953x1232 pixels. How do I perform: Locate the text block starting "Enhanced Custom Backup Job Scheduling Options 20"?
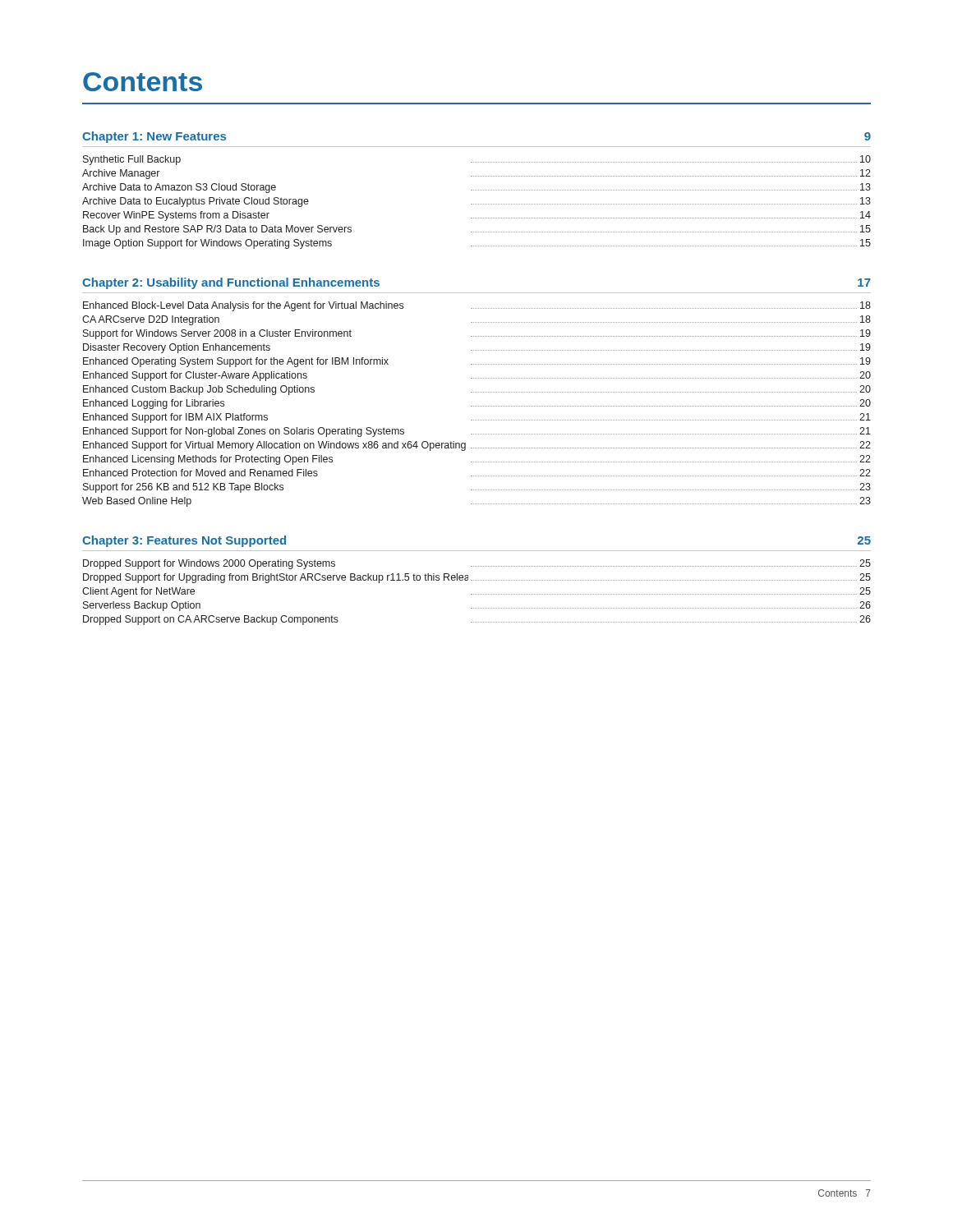click(476, 389)
